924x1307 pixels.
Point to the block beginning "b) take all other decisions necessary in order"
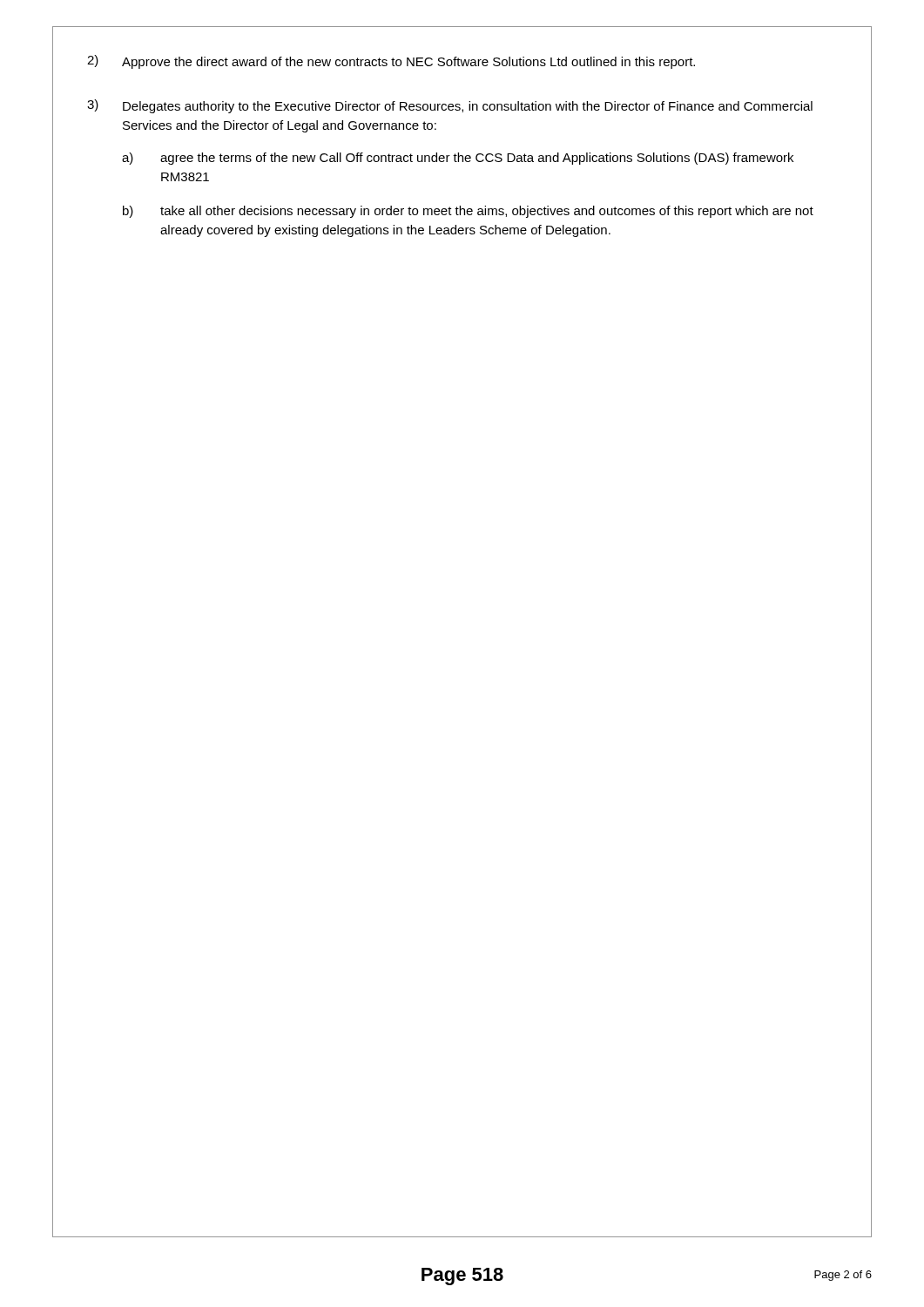(479, 220)
